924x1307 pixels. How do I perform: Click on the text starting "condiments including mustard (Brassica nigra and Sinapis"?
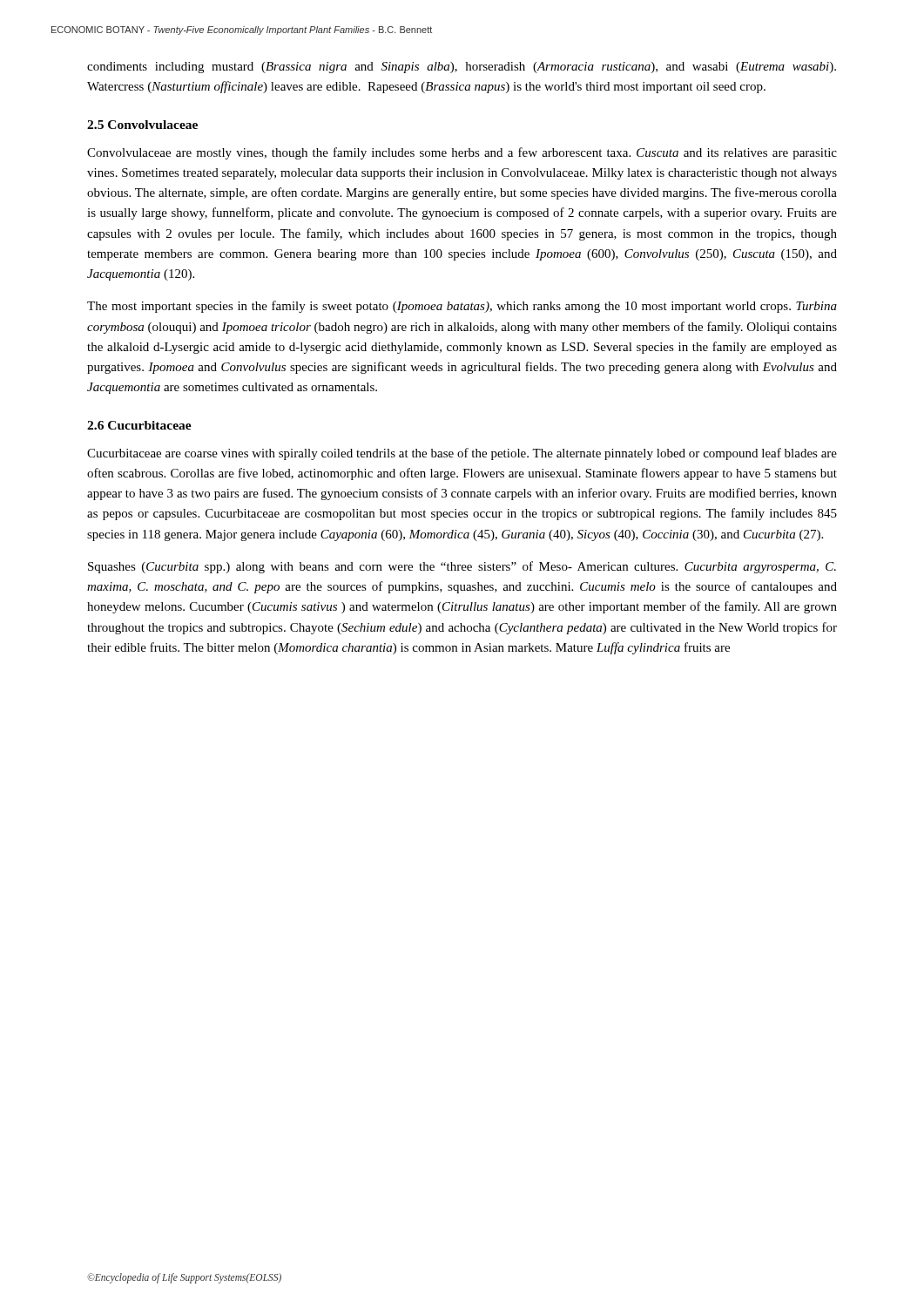point(462,77)
